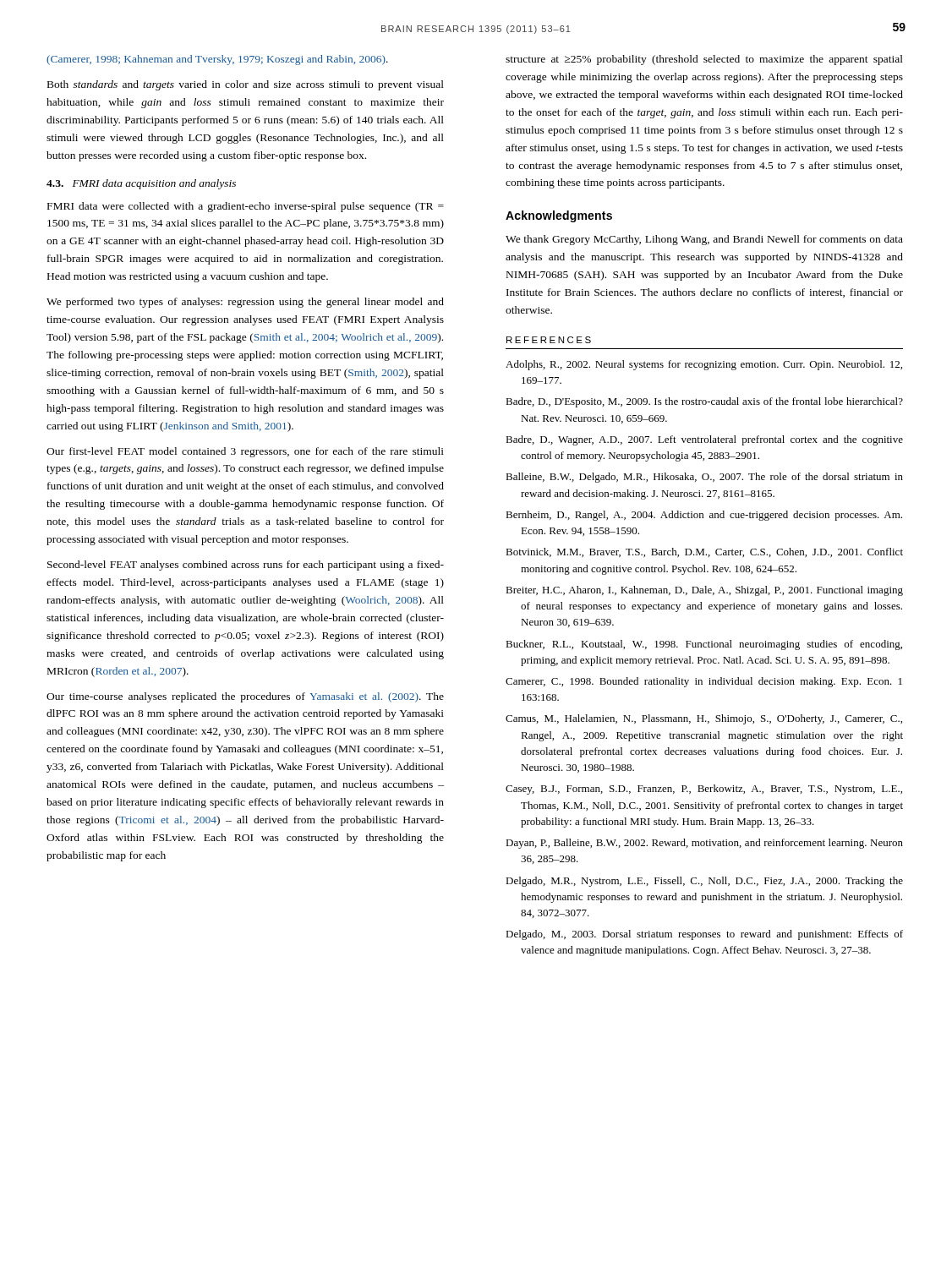Find the text block starting "Balleine, B.W., Delgado, M.R., Hikosaka,"
This screenshot has height=1268, width=952.
coord(704,485)
